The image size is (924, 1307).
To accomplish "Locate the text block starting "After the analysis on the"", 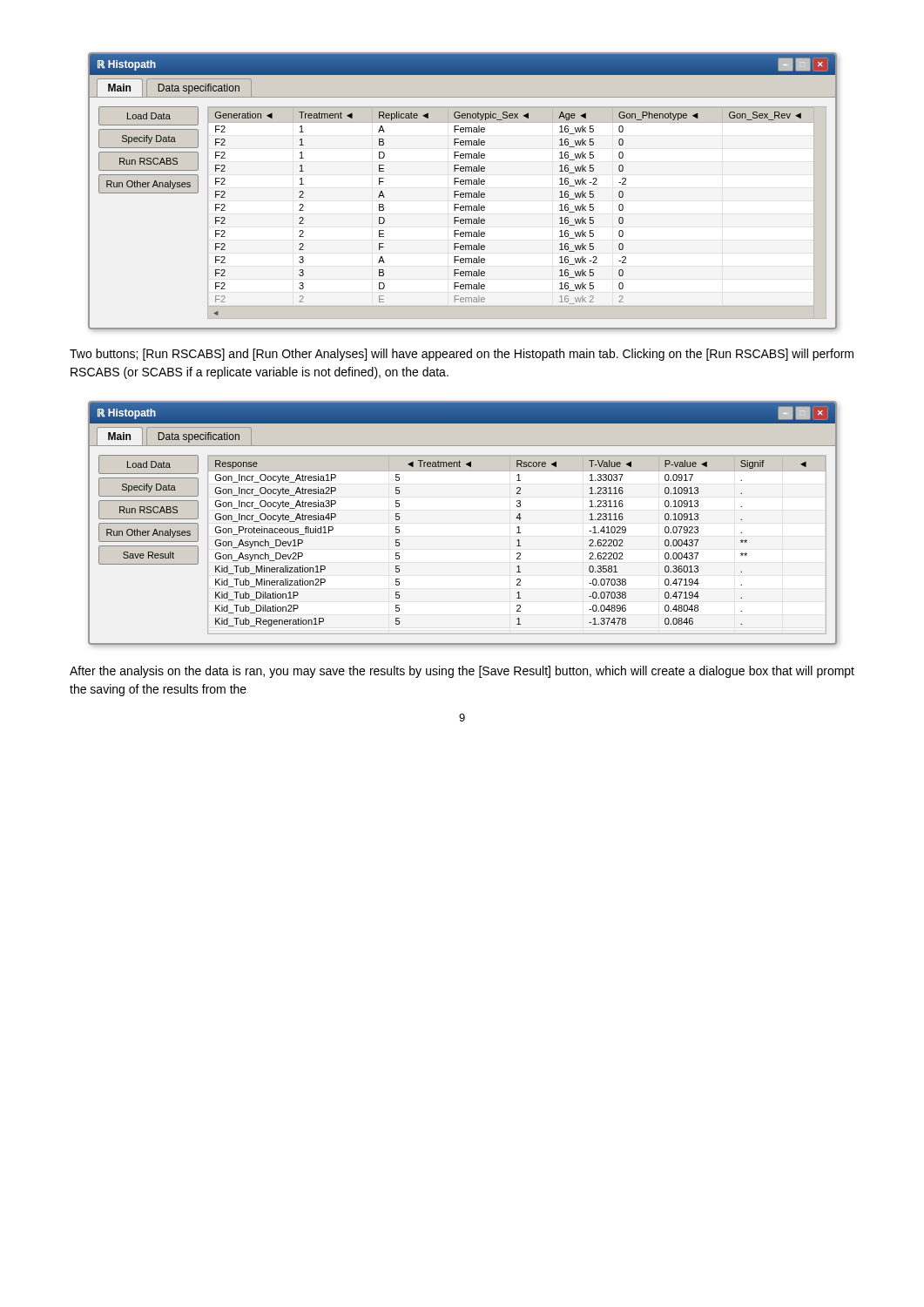I will point(462,680).
